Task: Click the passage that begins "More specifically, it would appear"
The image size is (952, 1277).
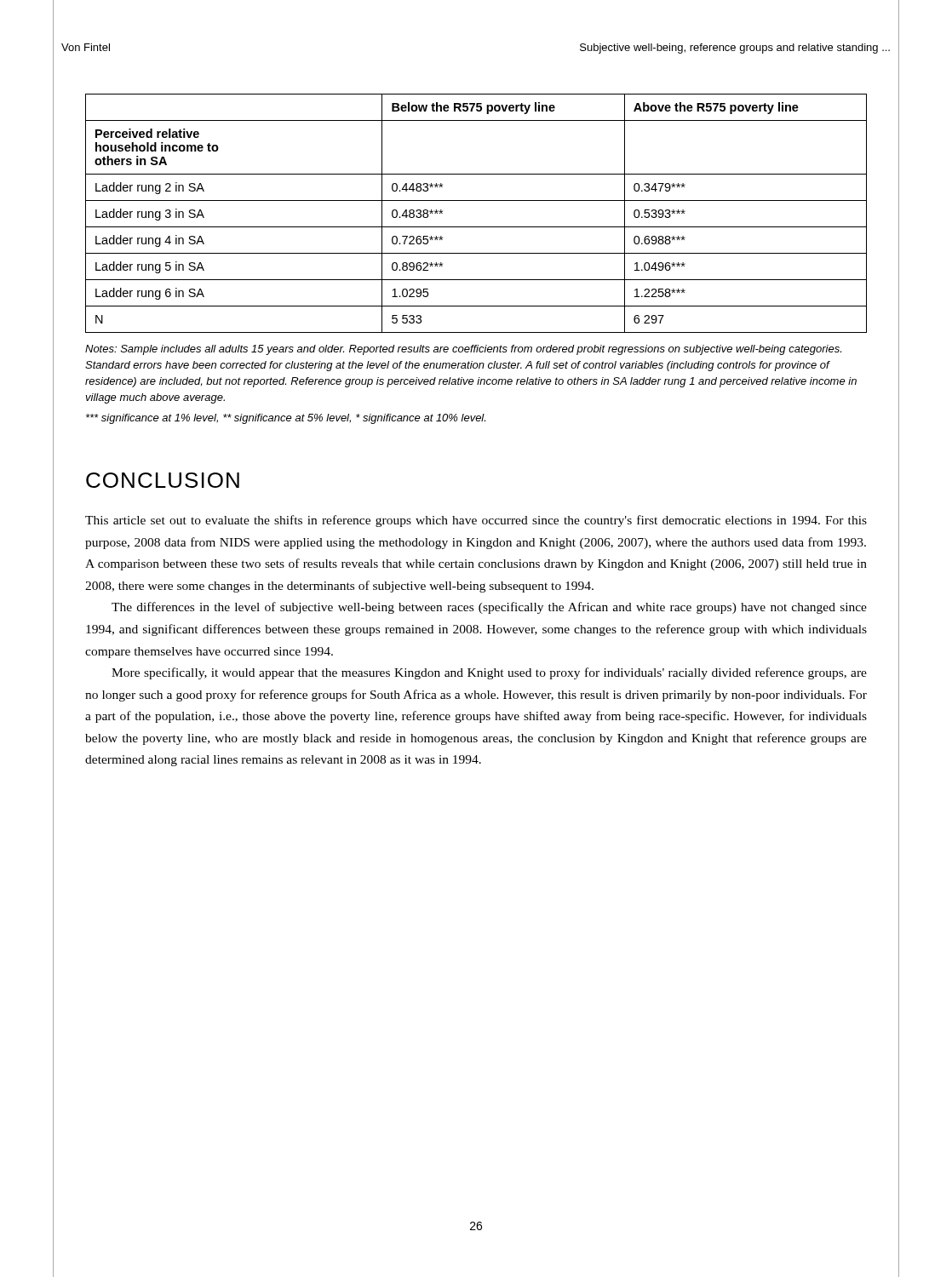Action: [x=476, y=716]
